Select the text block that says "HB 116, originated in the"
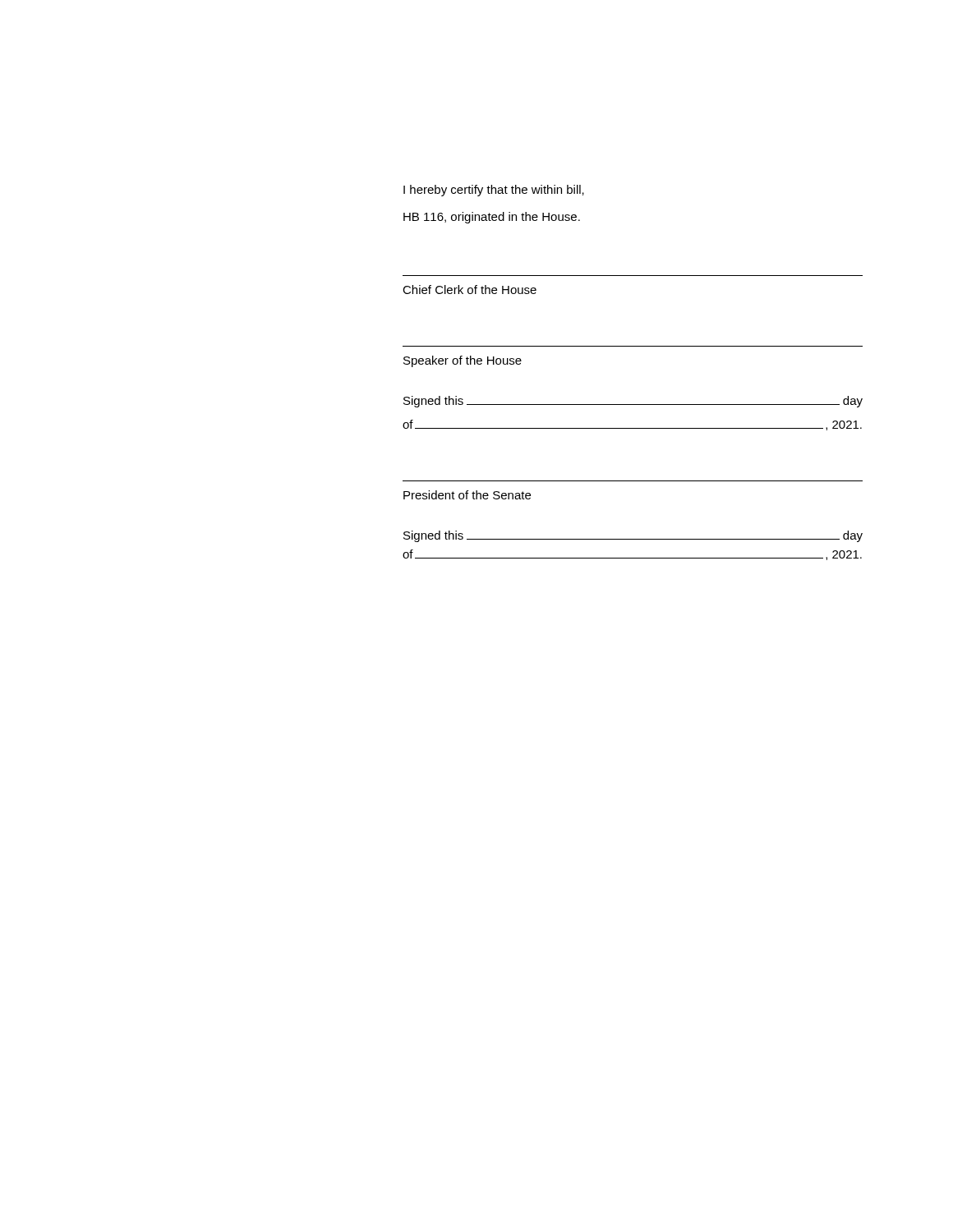The height and width of the screenshot is (1232, 953). click(492, 216)
